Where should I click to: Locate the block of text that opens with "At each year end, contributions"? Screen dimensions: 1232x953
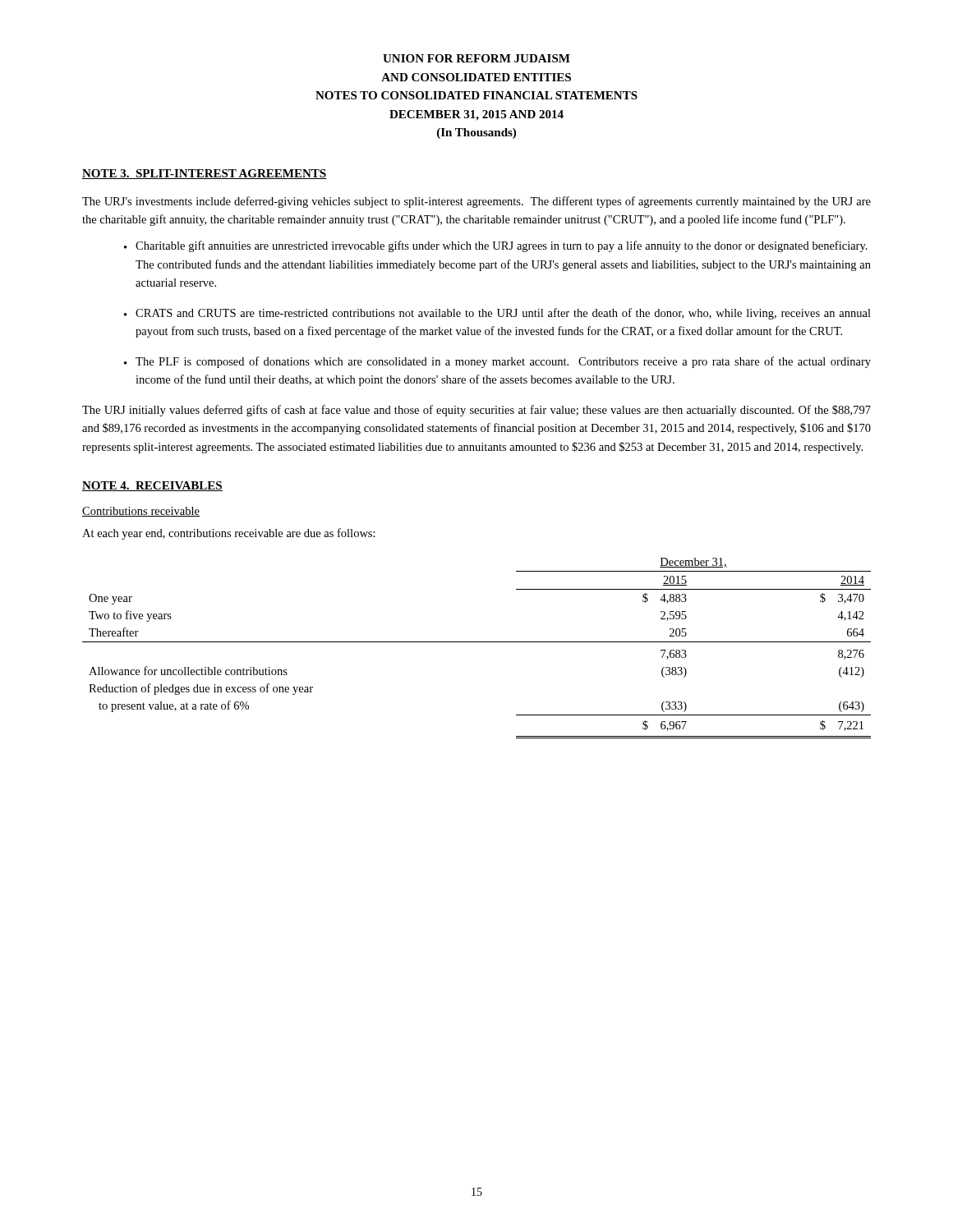(x=229, y=533)
